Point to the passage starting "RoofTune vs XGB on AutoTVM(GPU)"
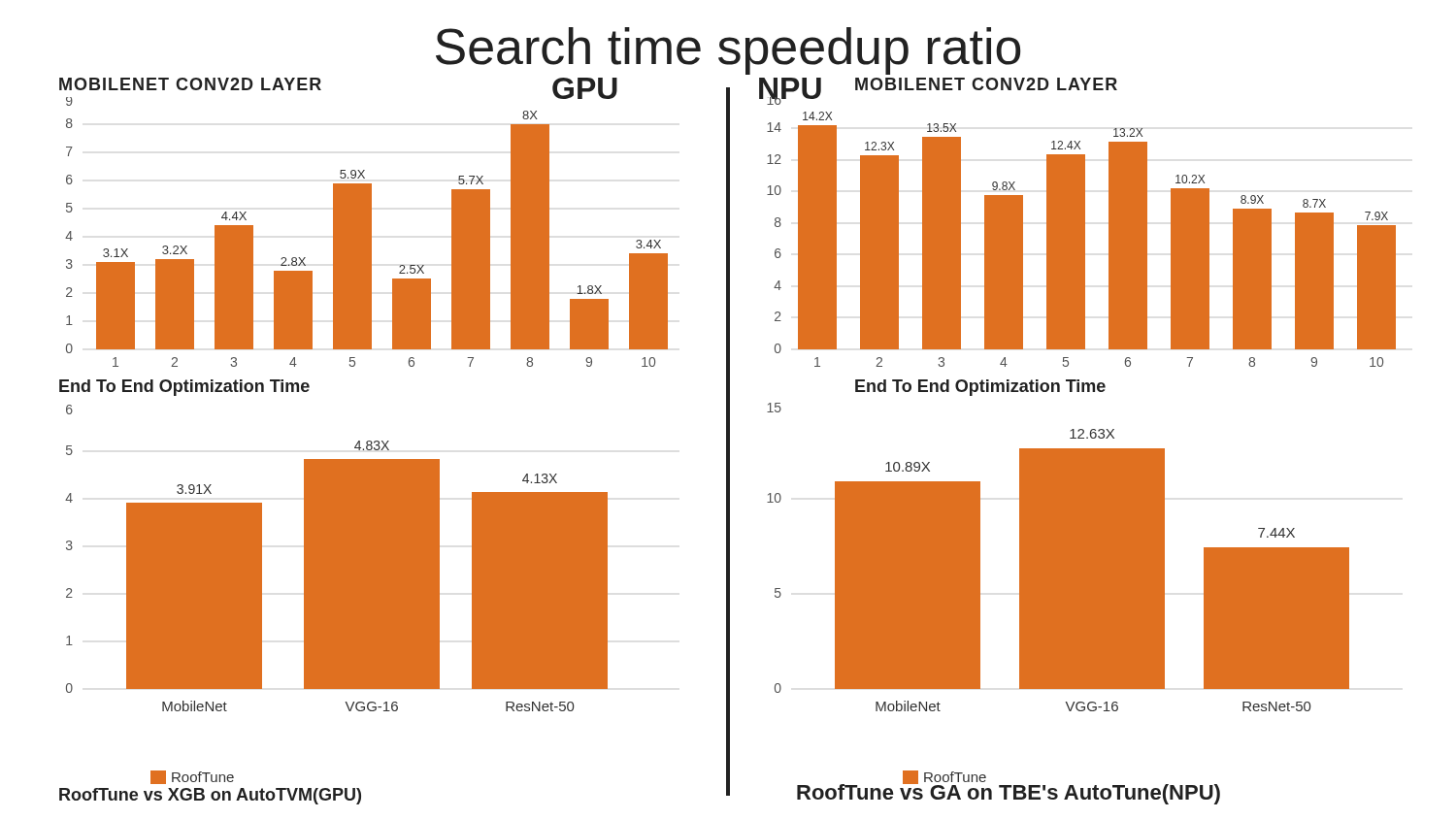This screenshot has height=819, width=1456. 210,795
